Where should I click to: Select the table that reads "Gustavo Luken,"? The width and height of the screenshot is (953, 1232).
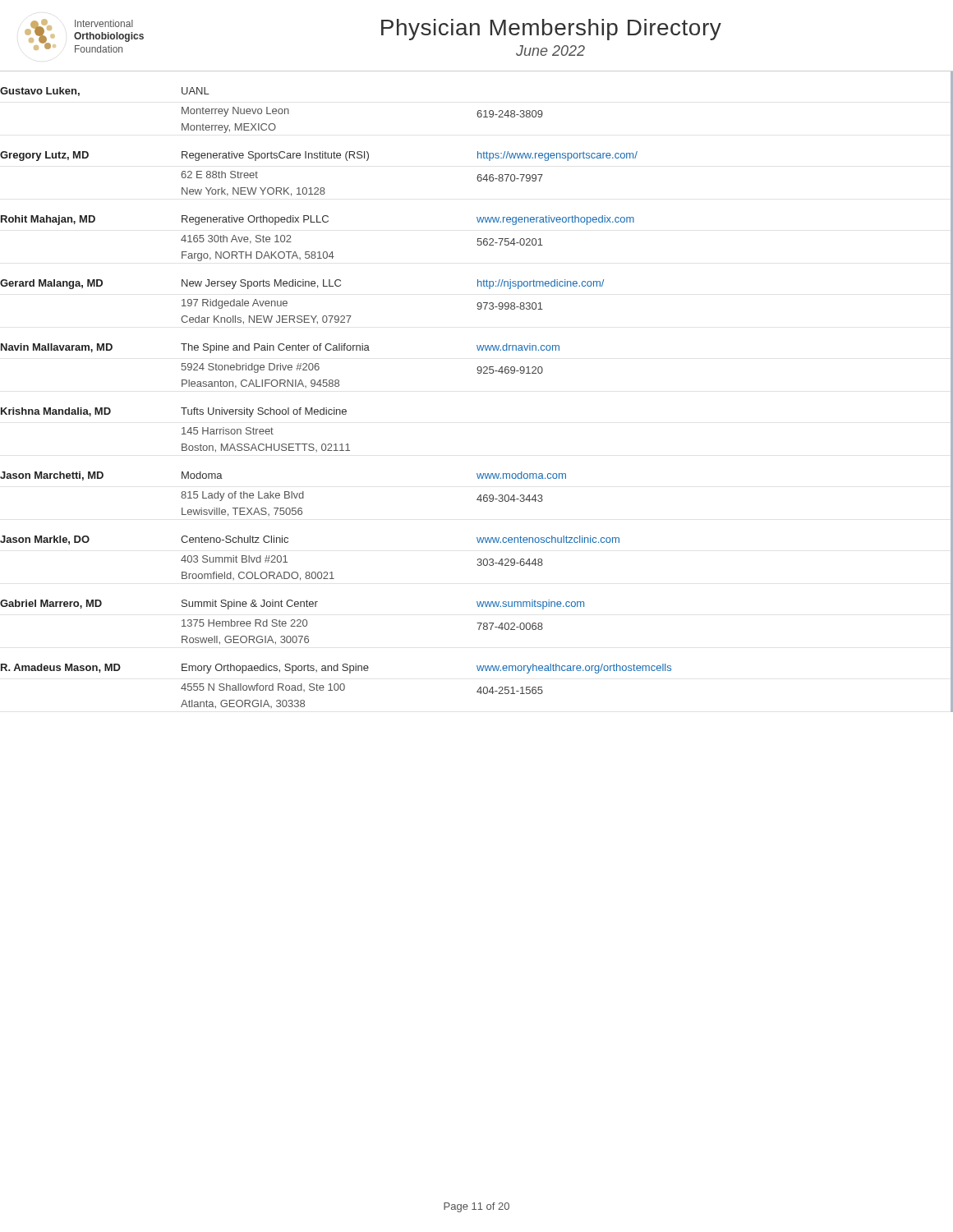pos(476,416)
